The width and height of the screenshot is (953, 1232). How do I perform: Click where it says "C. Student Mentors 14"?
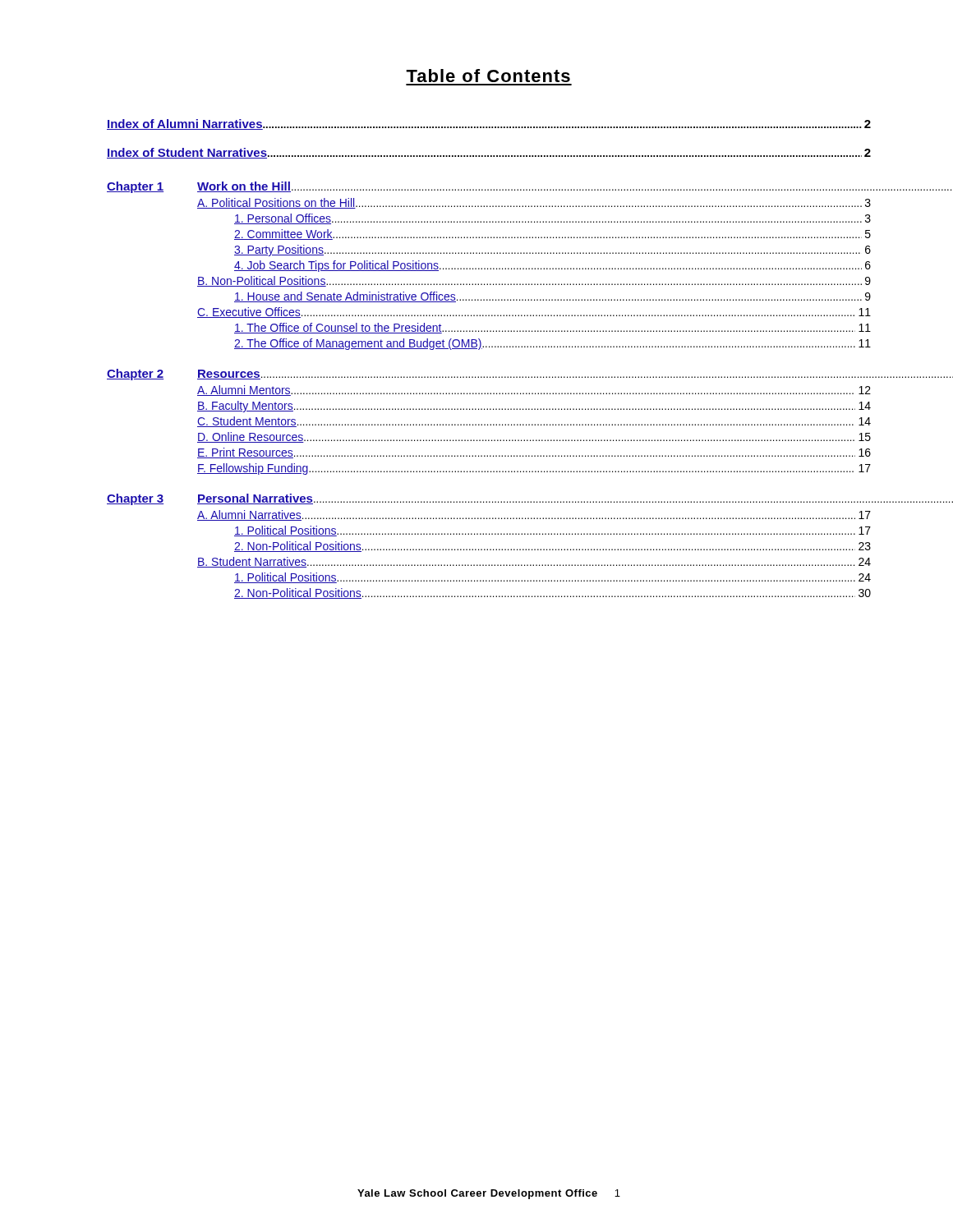[x=534, y=421]
